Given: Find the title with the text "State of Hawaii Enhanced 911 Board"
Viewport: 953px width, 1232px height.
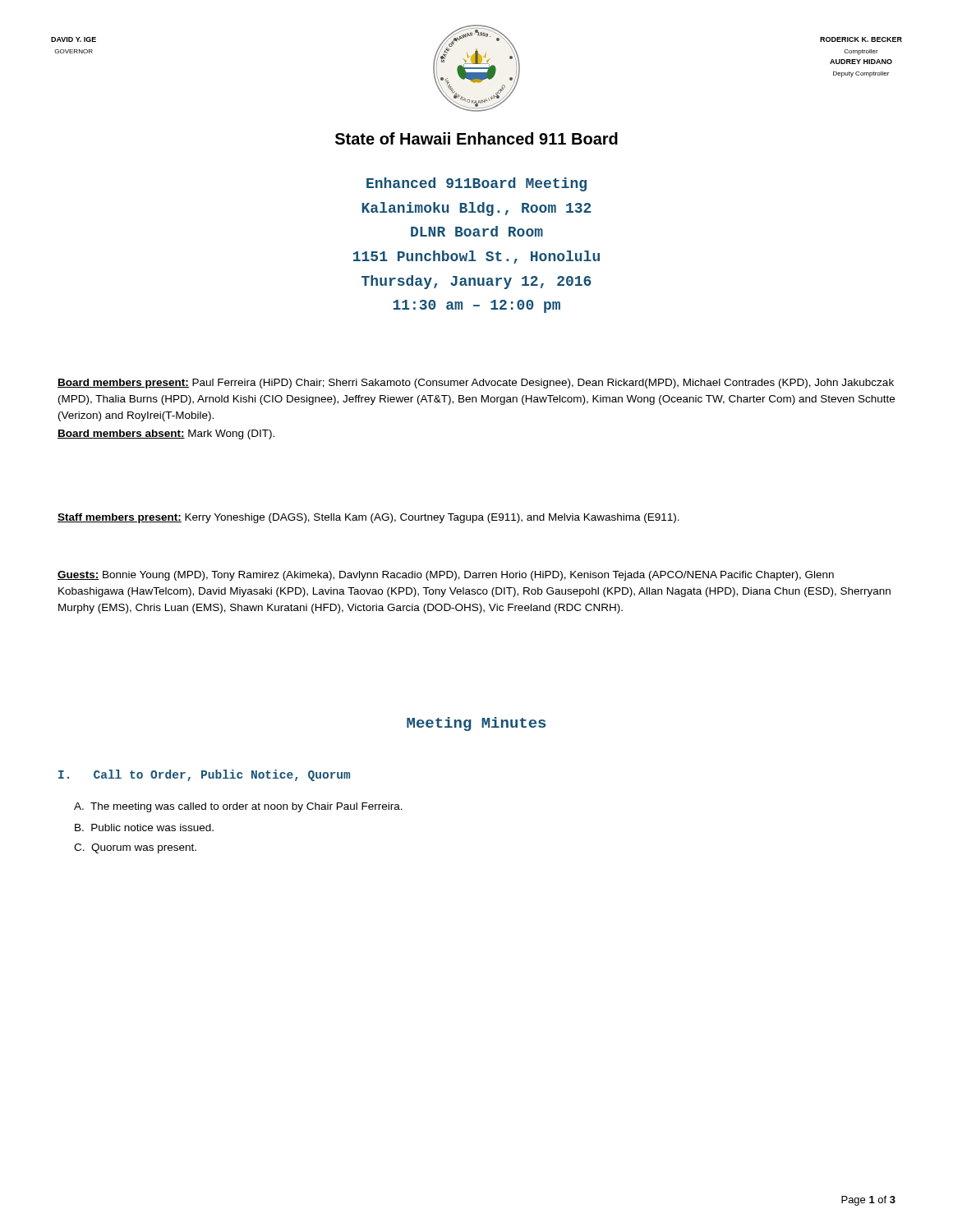Looking at the screenshot, I should [476, 139].
